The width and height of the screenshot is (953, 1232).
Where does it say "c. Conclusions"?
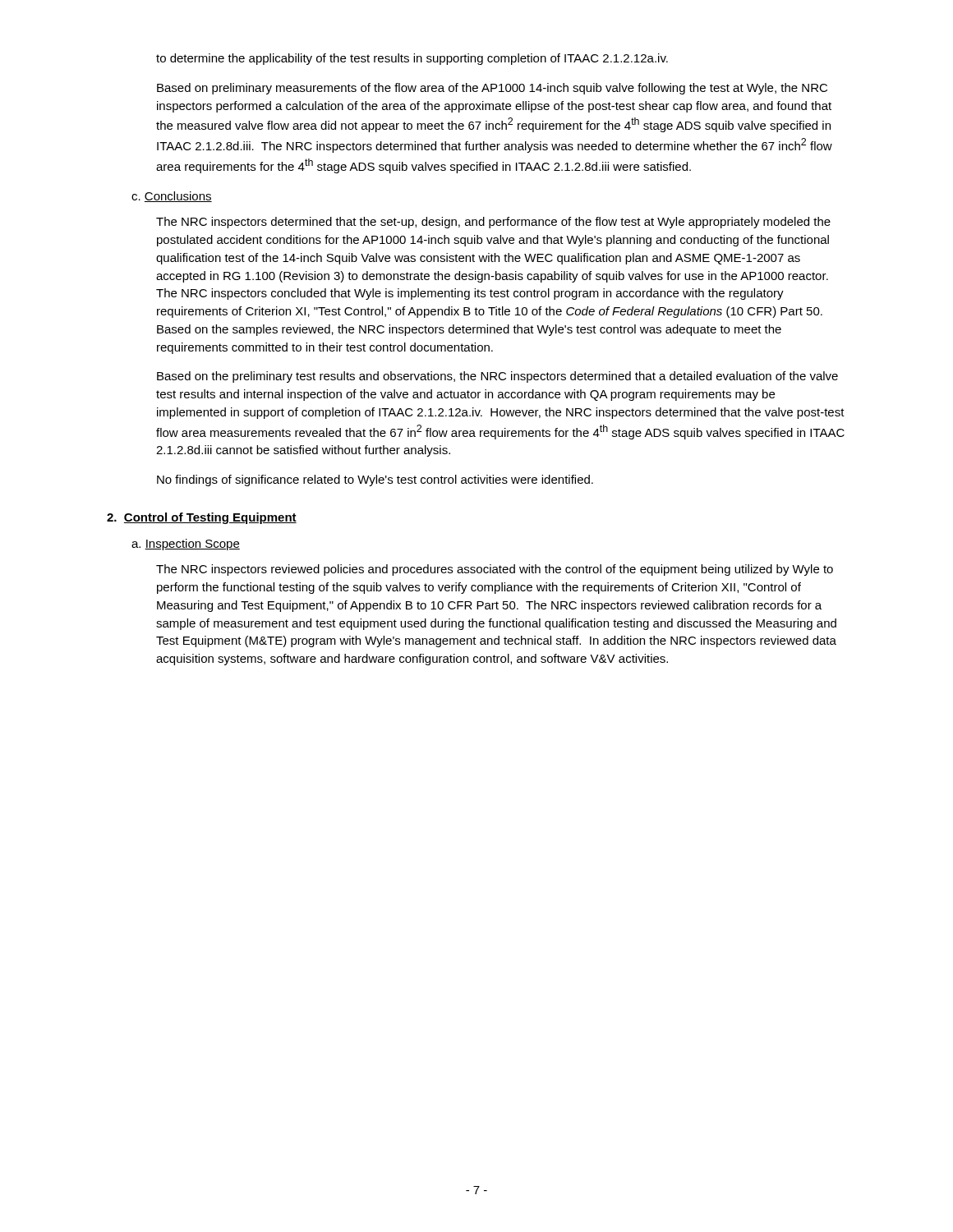point(171,195)
